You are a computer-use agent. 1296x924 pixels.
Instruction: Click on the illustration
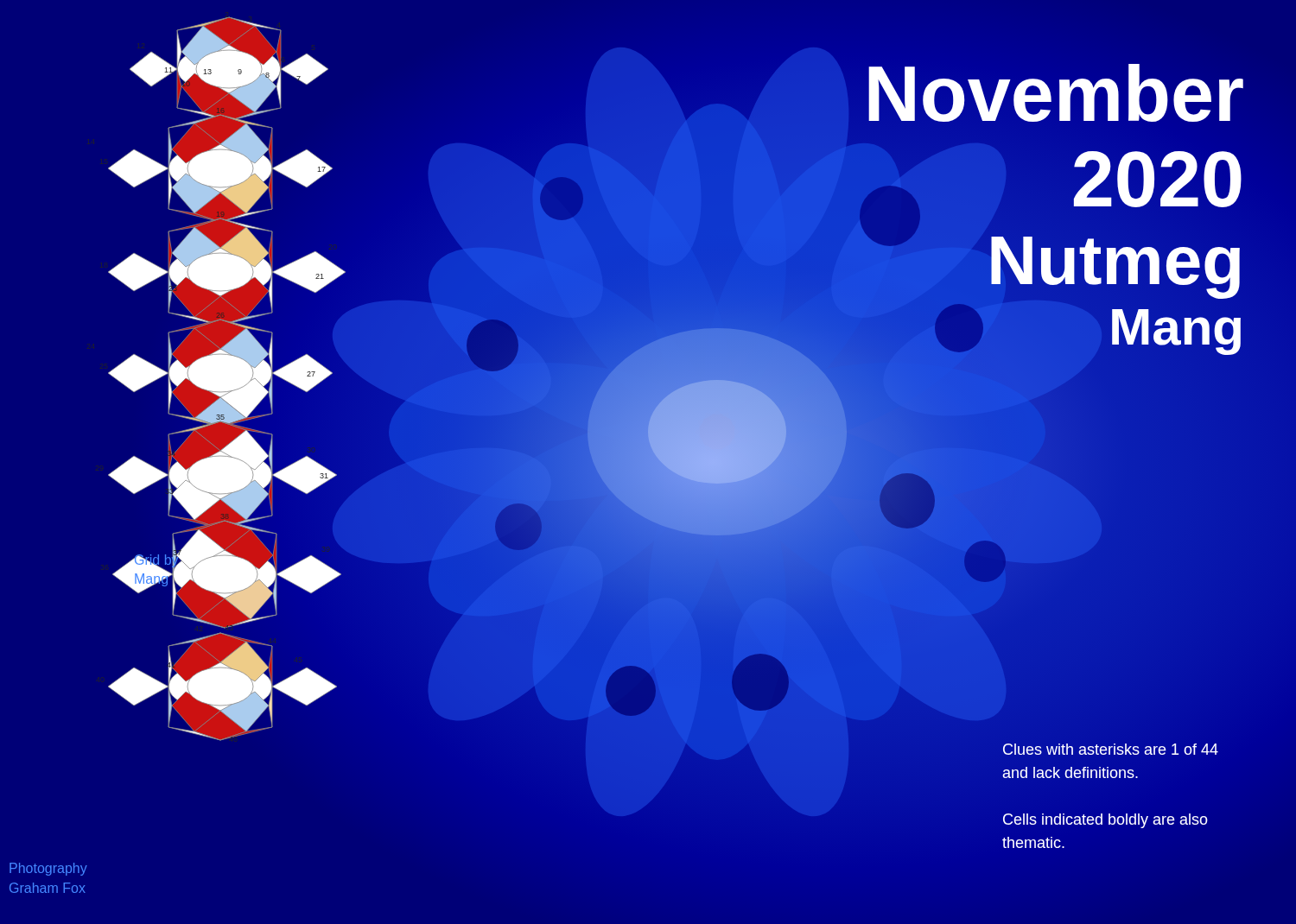pyautogui.click(x=255, y=462)
